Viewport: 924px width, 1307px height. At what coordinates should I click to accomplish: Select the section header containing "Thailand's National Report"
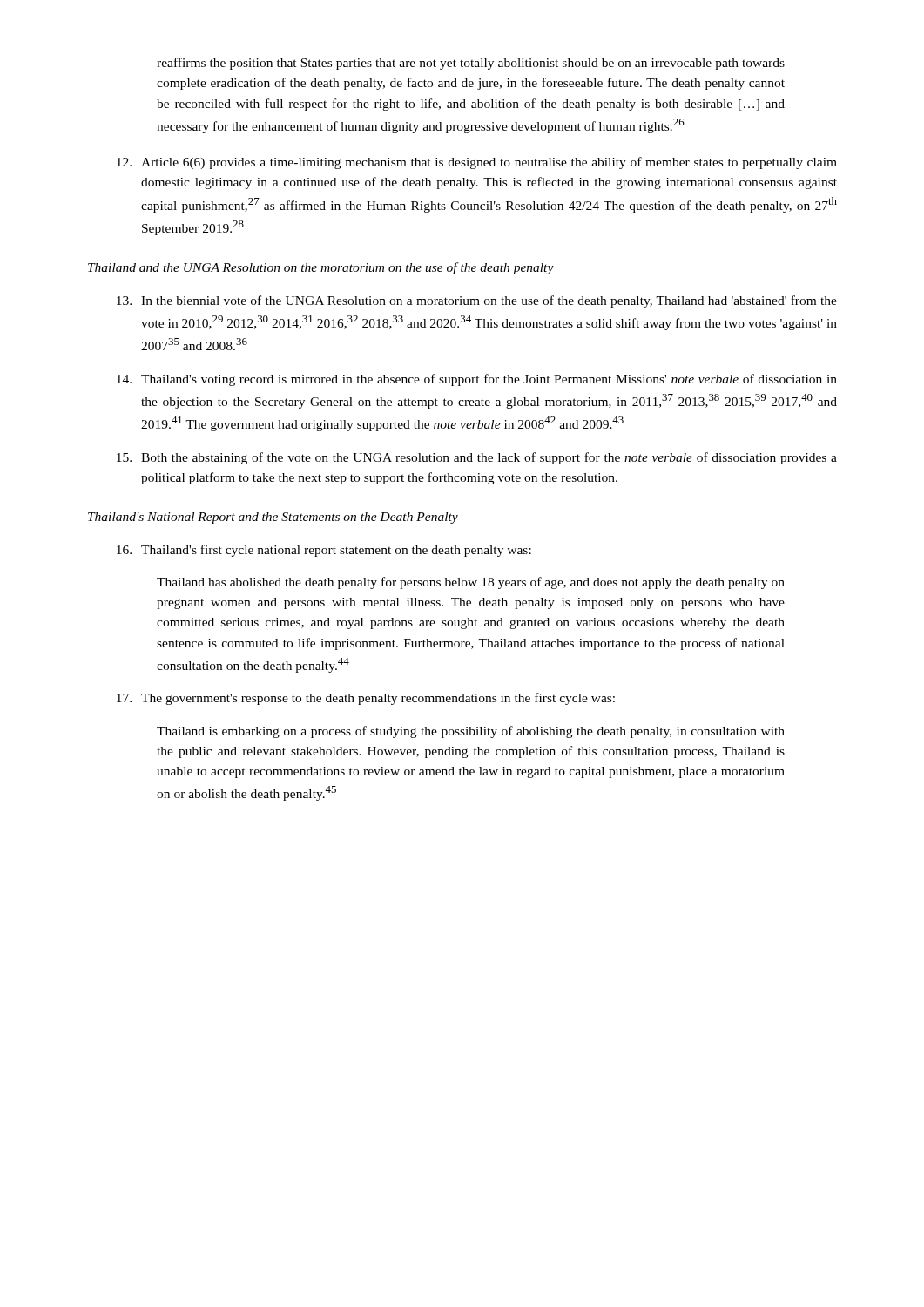click(272, 517)
